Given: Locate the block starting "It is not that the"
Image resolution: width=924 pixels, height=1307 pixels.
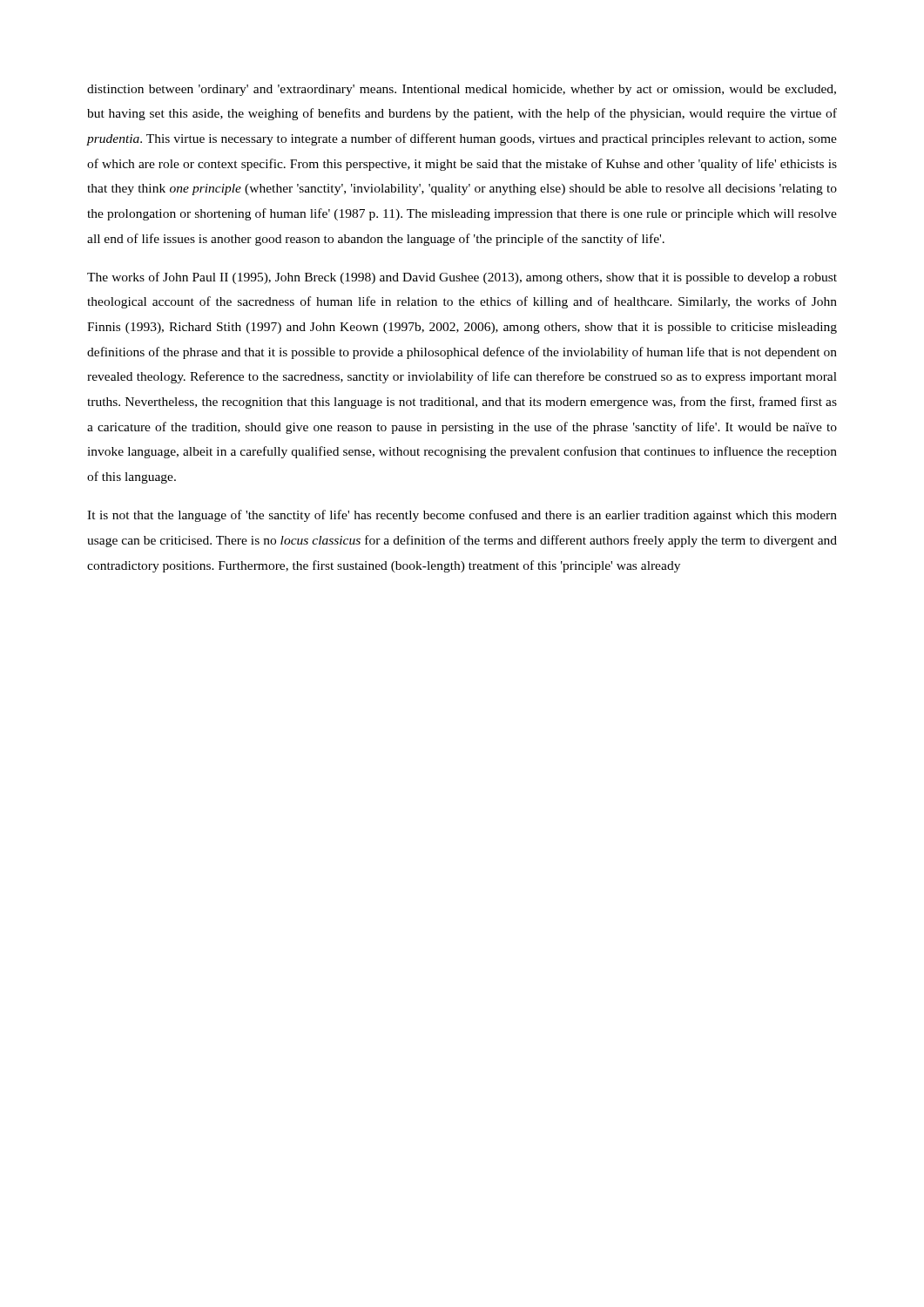Looking at the screenshot, I should 462,540.
